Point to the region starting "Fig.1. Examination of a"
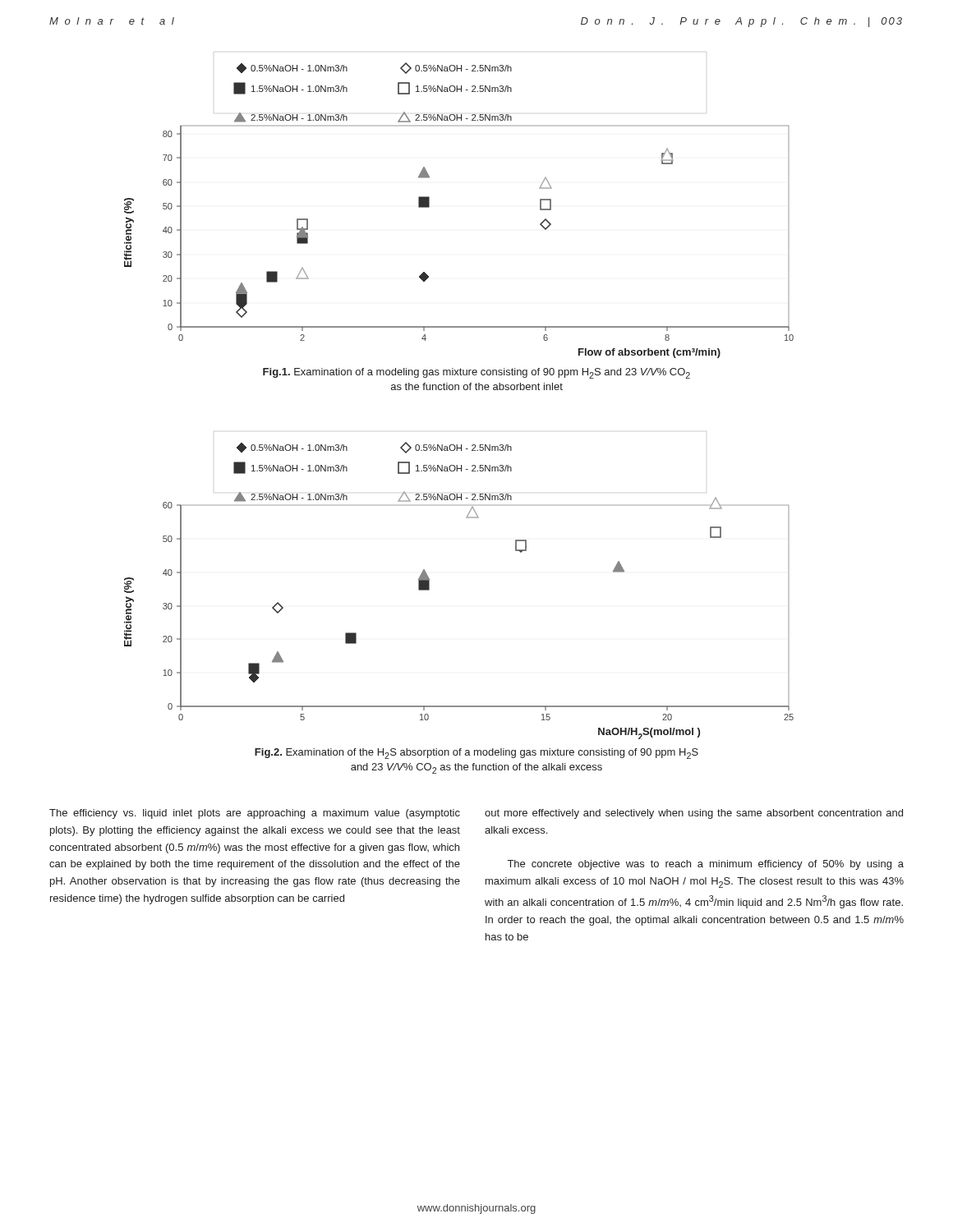The height and width of the screenshot is (1232, 953). [x=476, y=379]
